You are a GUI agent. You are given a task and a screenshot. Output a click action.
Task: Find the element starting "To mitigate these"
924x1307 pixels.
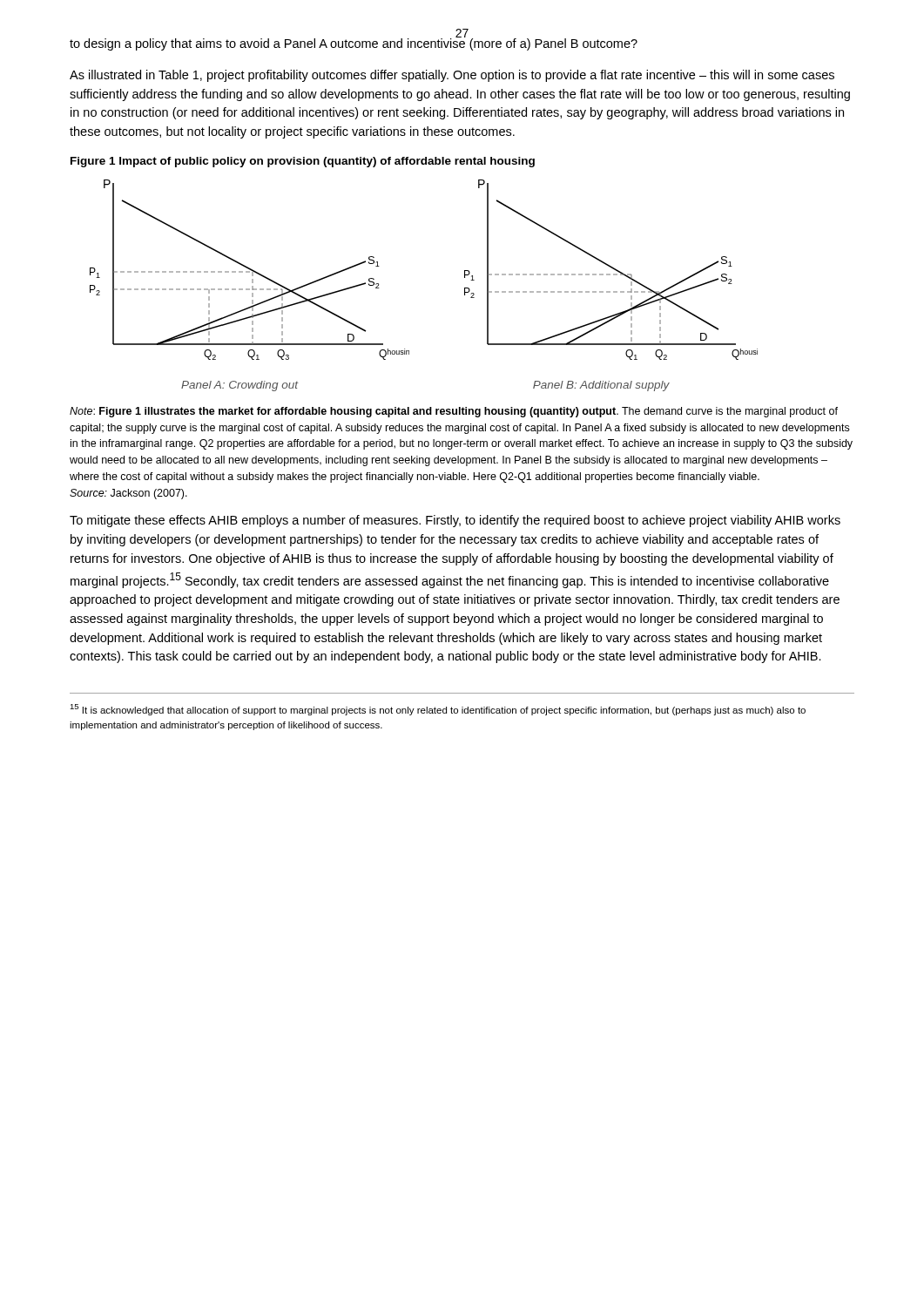tap(462, 589)
